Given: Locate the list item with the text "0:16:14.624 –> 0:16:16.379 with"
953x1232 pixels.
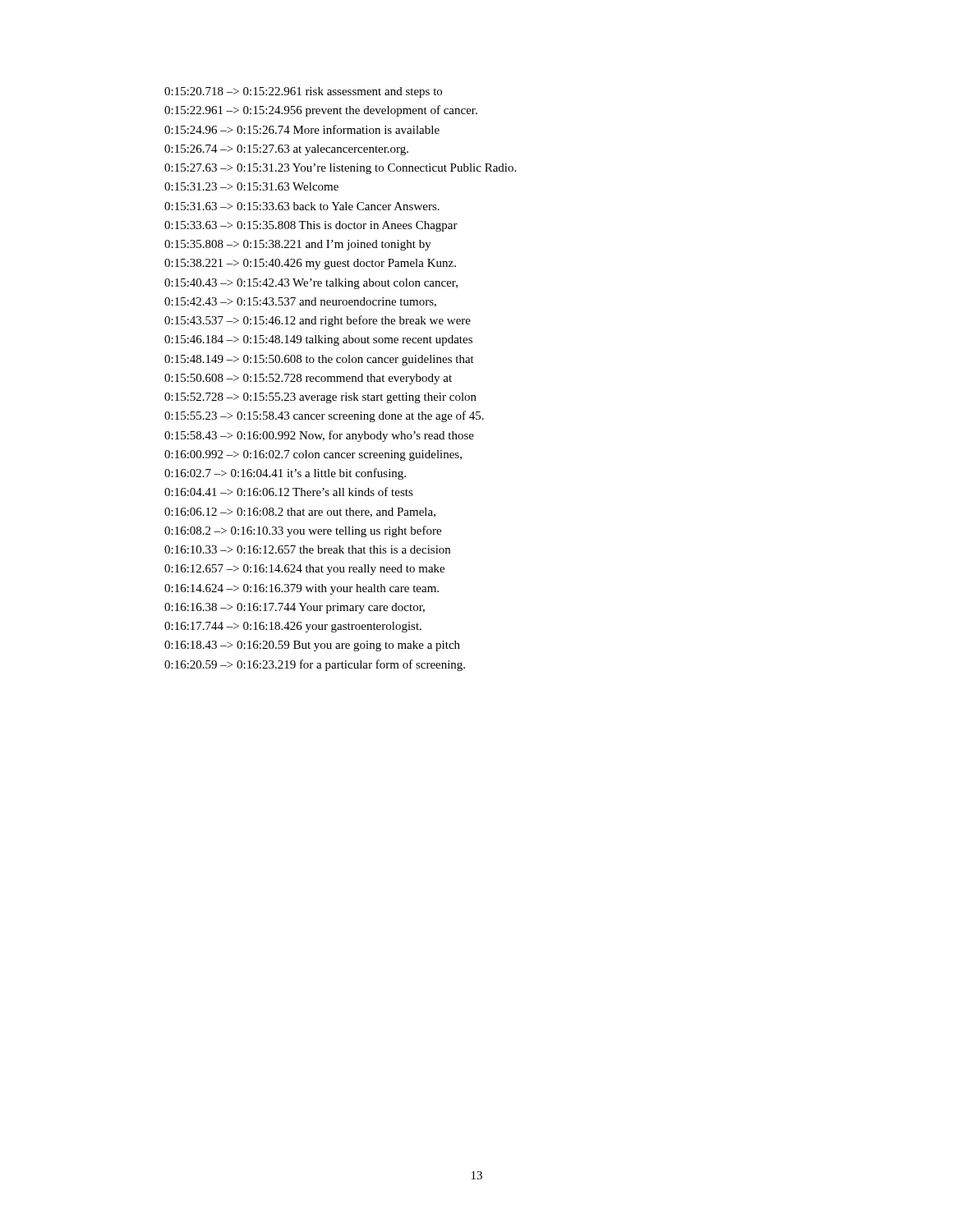Looking at the screenshot, I should pos(302,588).
